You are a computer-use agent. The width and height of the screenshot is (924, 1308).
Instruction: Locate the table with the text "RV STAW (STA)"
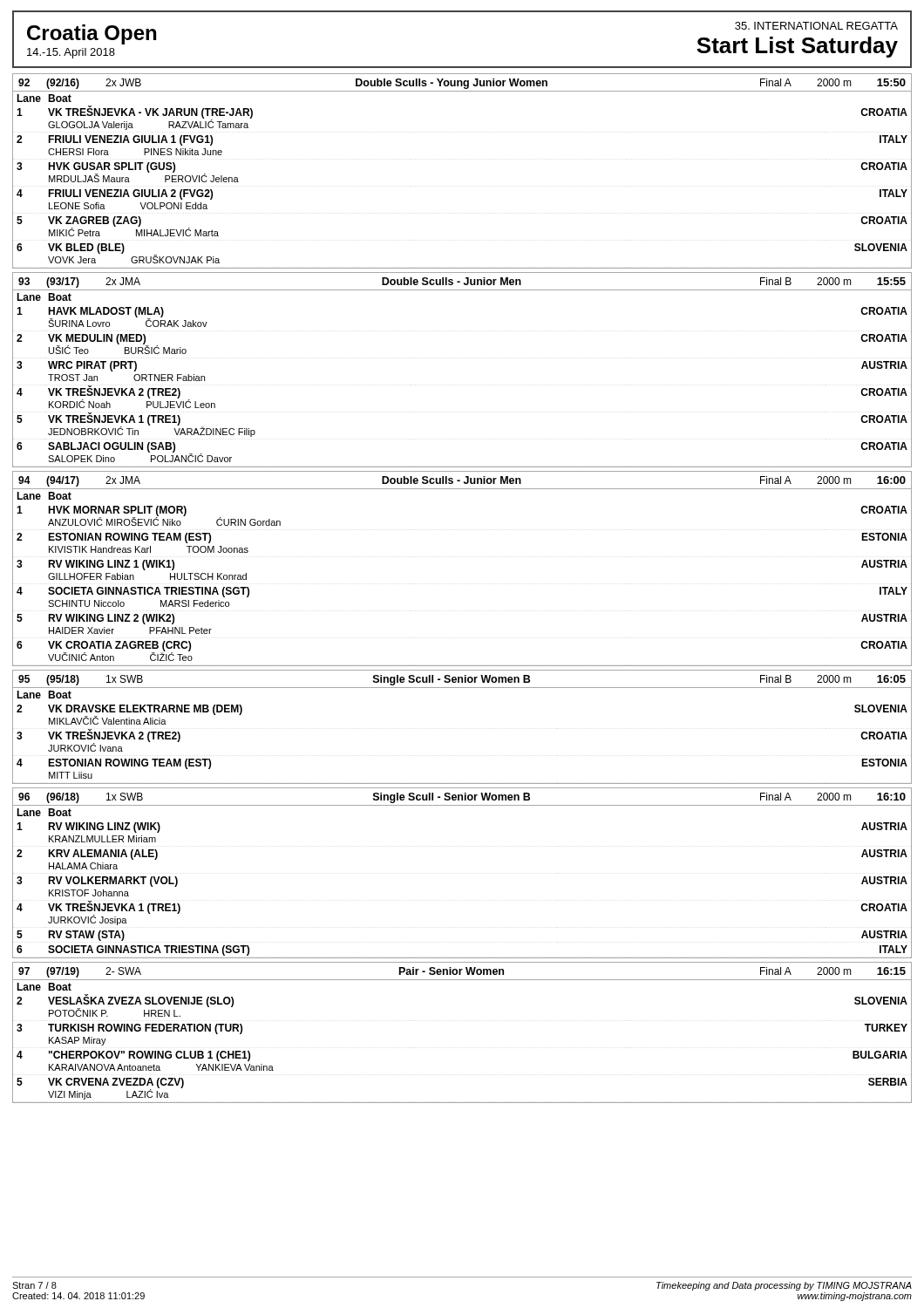point(462,873)
